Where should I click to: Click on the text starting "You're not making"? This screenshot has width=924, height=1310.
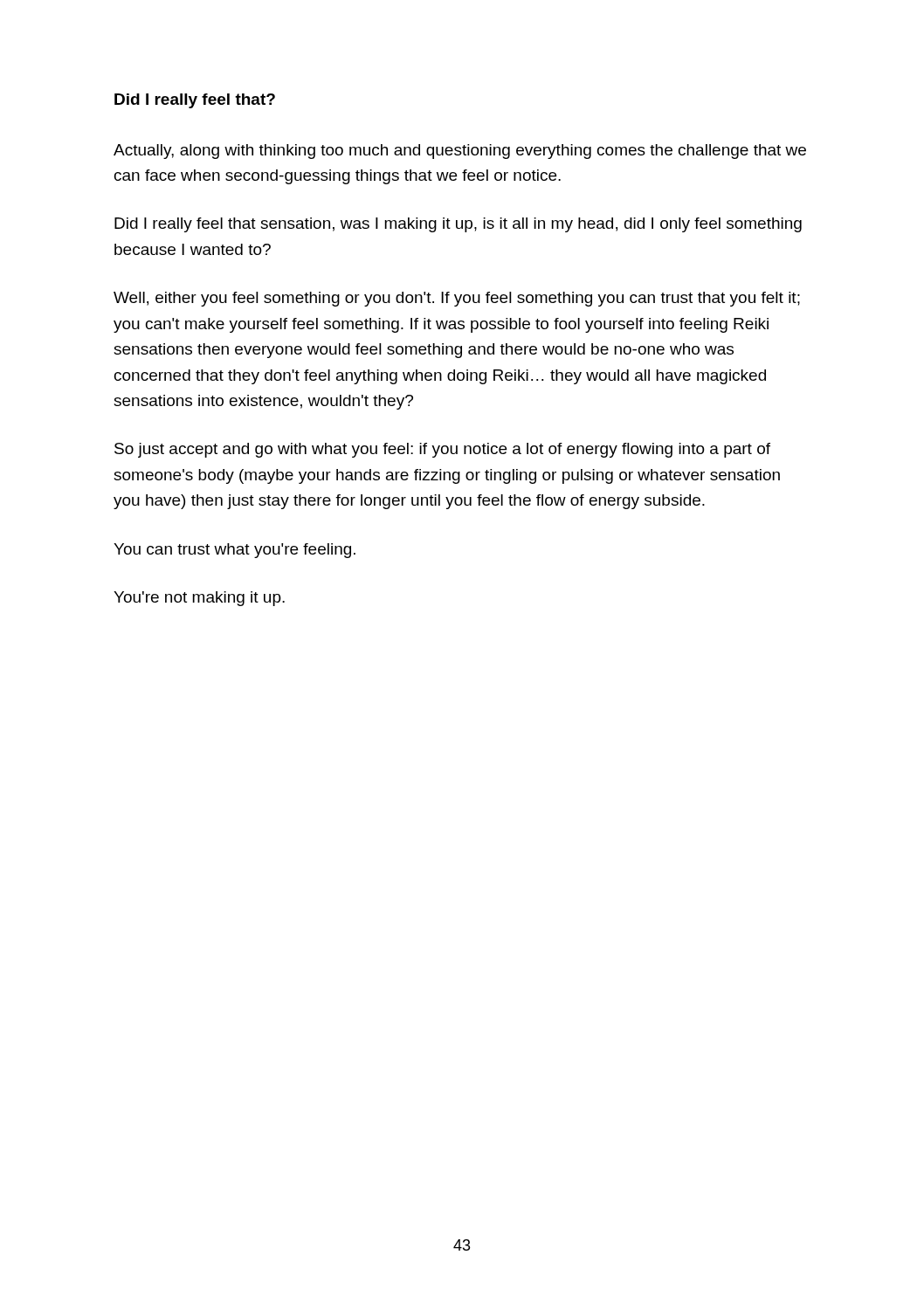pos(200,597)
